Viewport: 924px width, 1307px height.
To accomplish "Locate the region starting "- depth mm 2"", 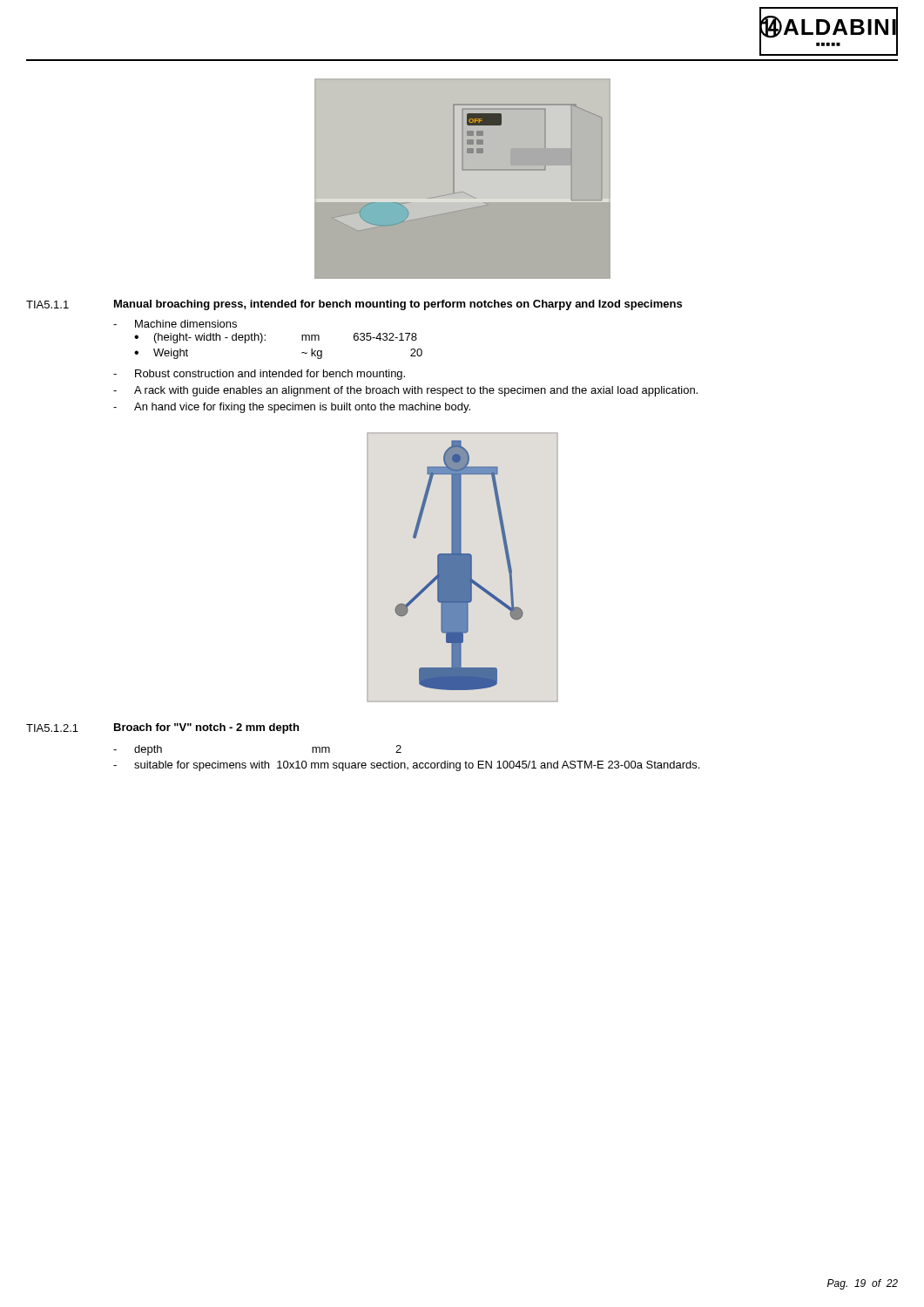I will [506, 749].
